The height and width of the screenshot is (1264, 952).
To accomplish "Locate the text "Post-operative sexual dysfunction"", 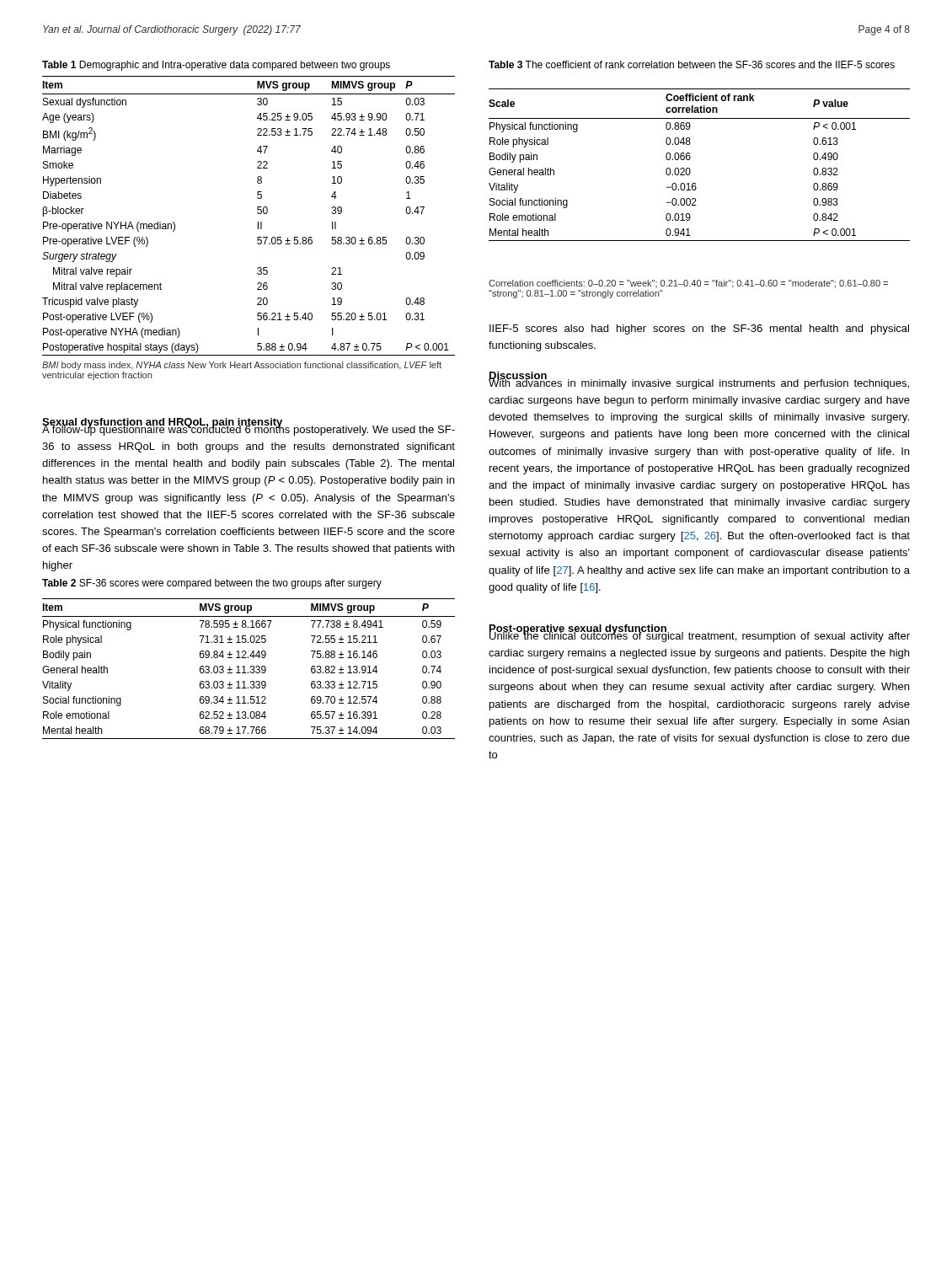I will tap(578, 628).
